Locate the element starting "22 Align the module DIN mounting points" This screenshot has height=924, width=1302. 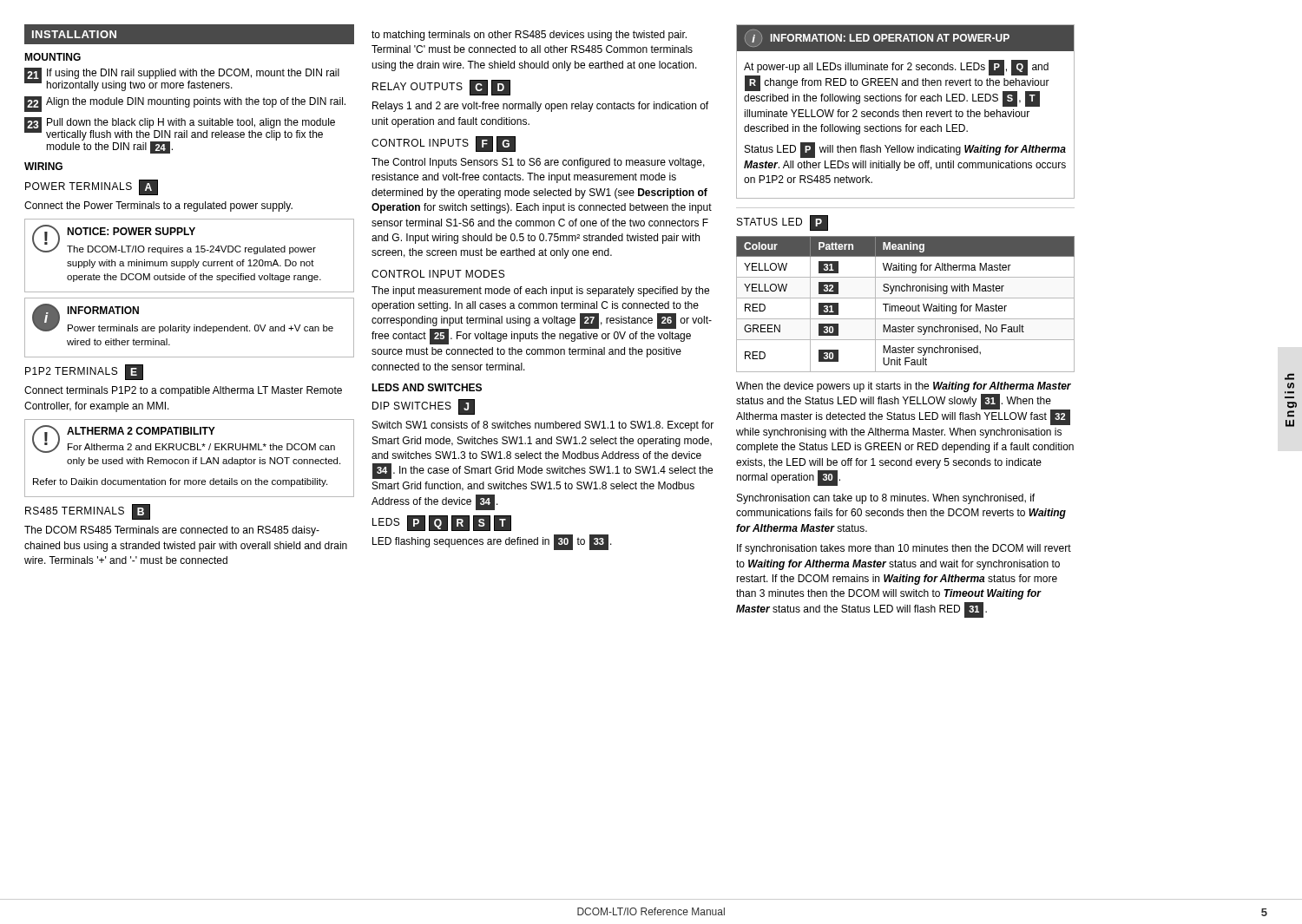click(x=189, y=104)
